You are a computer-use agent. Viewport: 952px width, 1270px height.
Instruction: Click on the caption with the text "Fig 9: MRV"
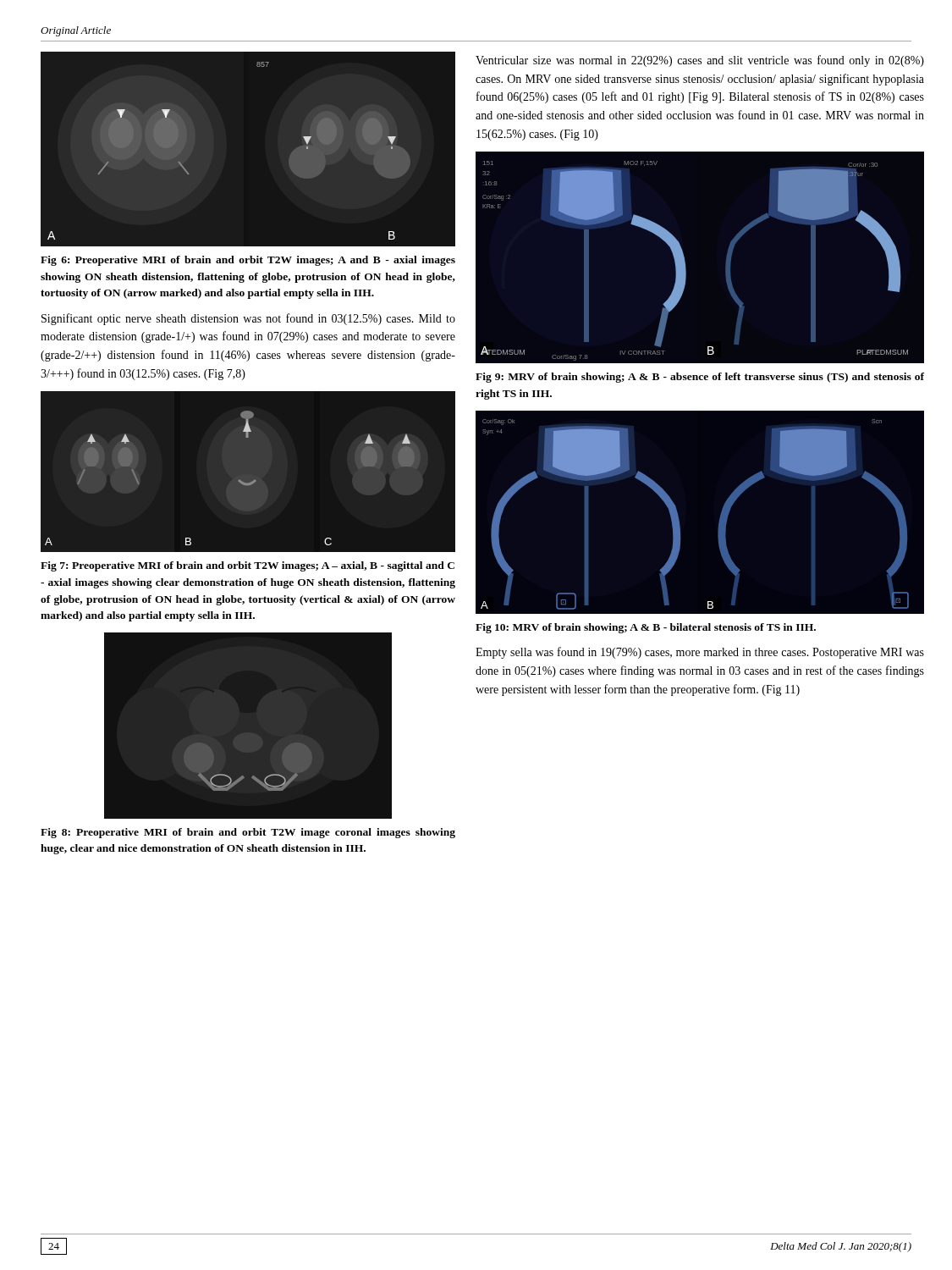pos(700,385)
